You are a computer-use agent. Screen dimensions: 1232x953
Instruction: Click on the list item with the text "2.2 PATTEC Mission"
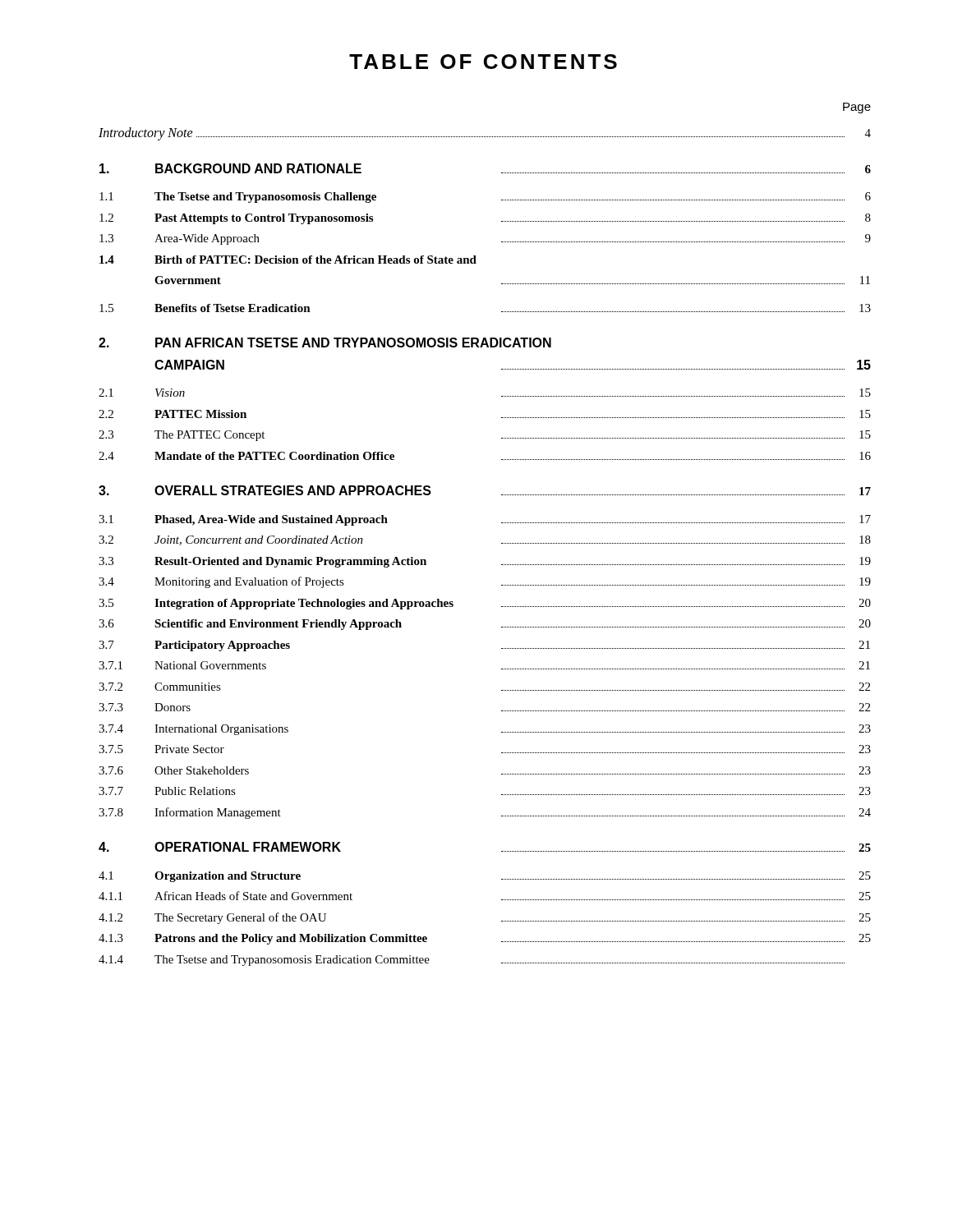pyautogui.click(x=102, y=414)
